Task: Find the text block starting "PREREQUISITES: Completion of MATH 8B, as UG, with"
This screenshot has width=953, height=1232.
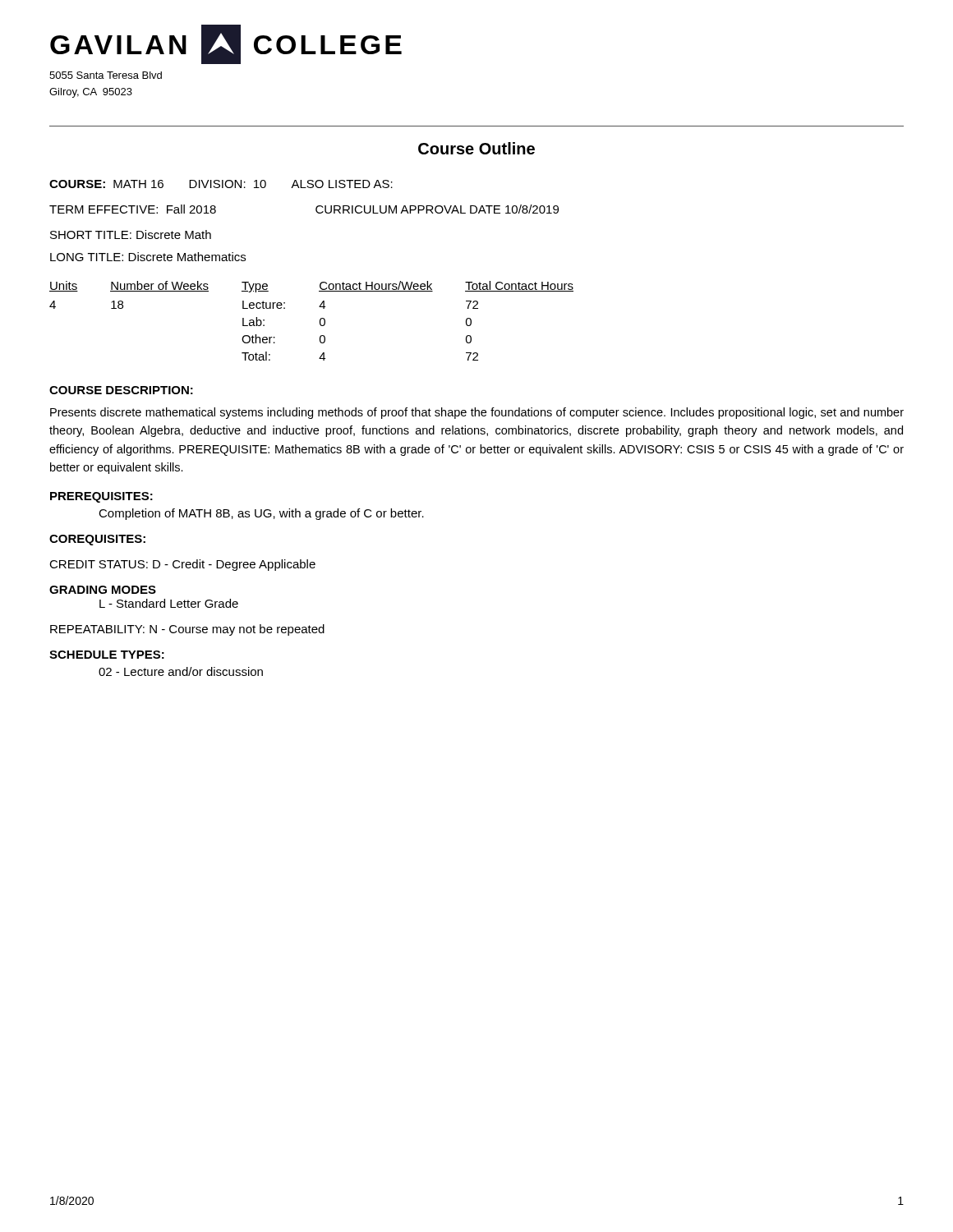Action: click(x=101, y=497)
